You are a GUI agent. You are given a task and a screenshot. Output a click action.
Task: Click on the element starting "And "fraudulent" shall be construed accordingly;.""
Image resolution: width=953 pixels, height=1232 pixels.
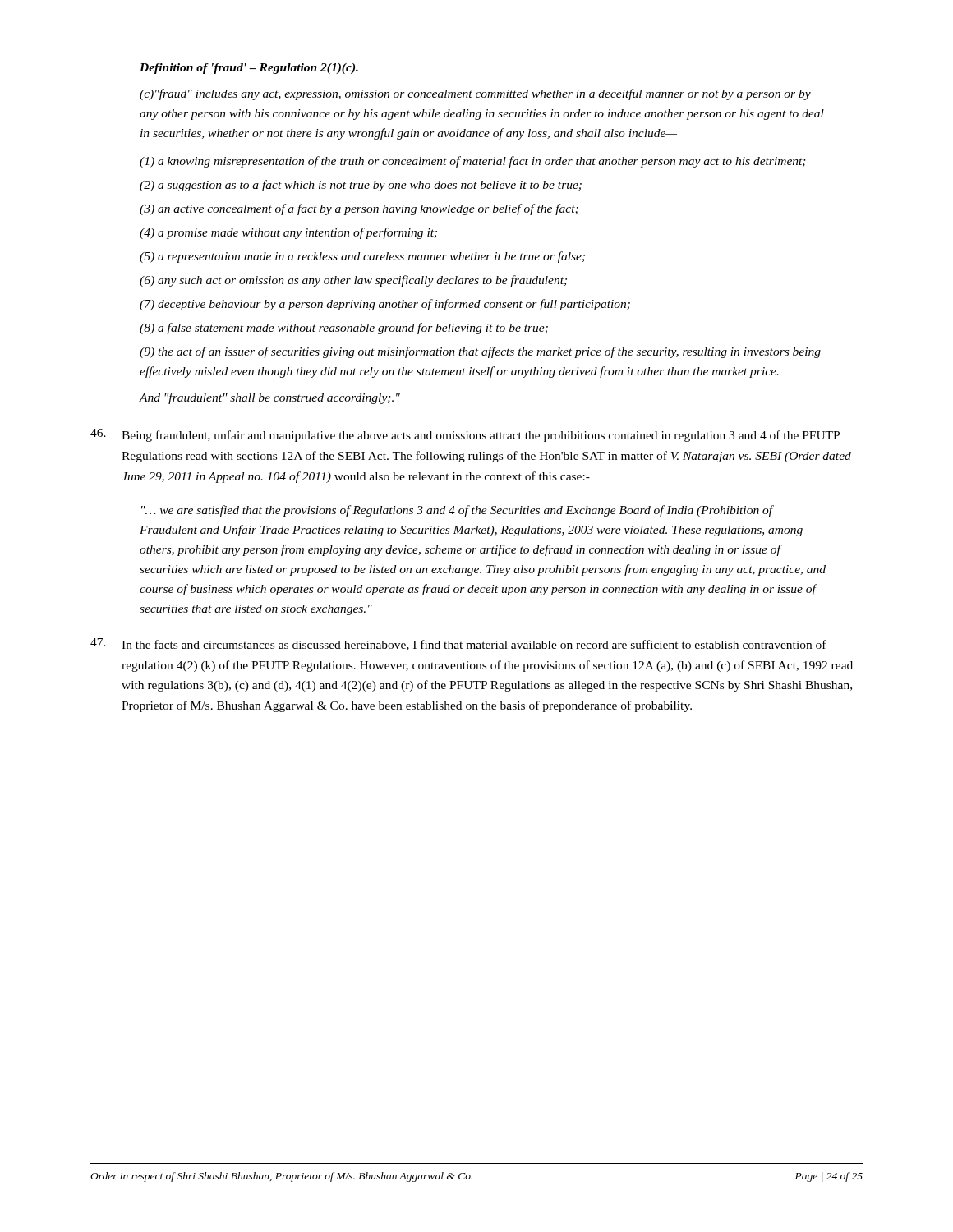[x=270, y=398]
